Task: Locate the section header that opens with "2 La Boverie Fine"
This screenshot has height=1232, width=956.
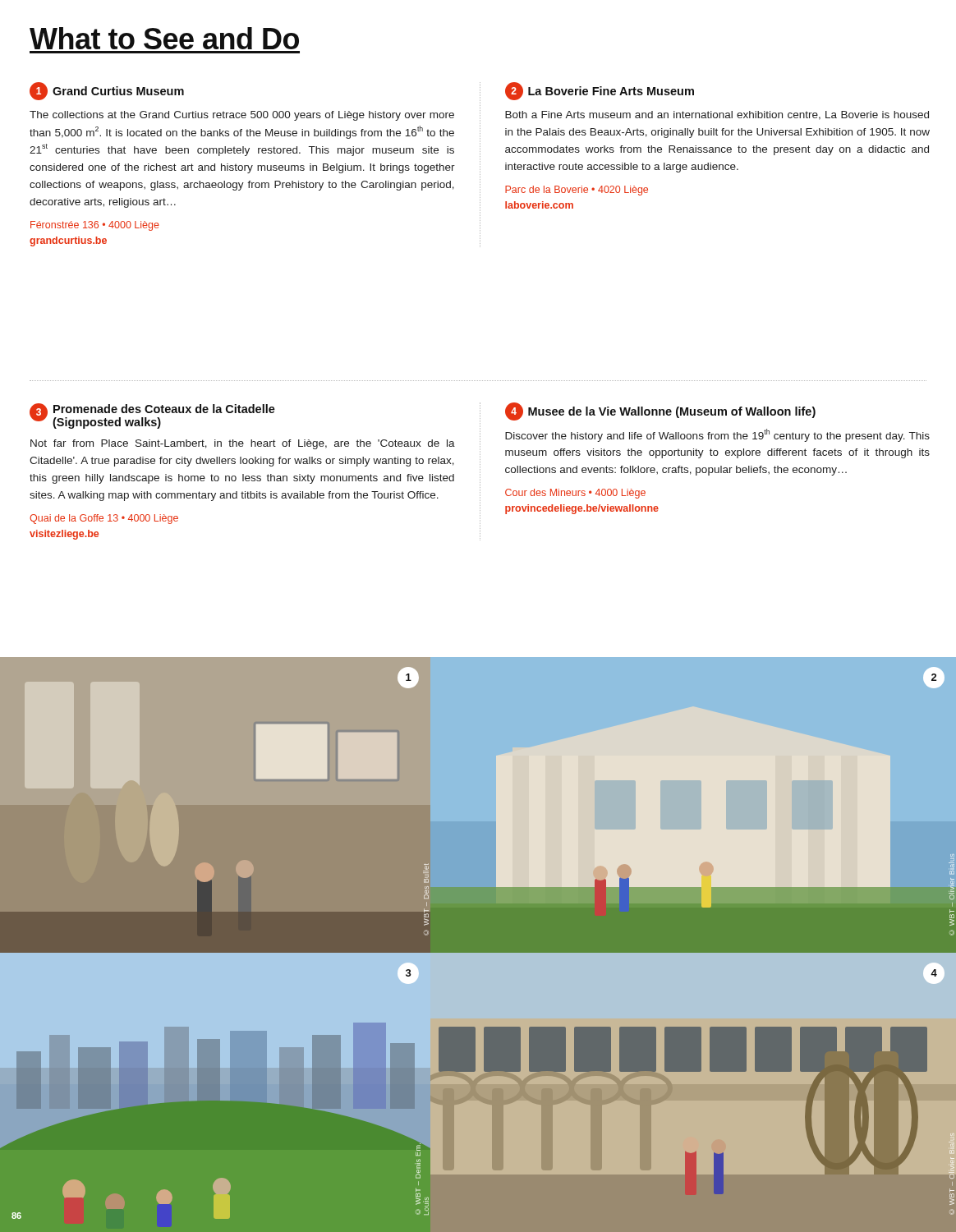Action: coord(600,91)
